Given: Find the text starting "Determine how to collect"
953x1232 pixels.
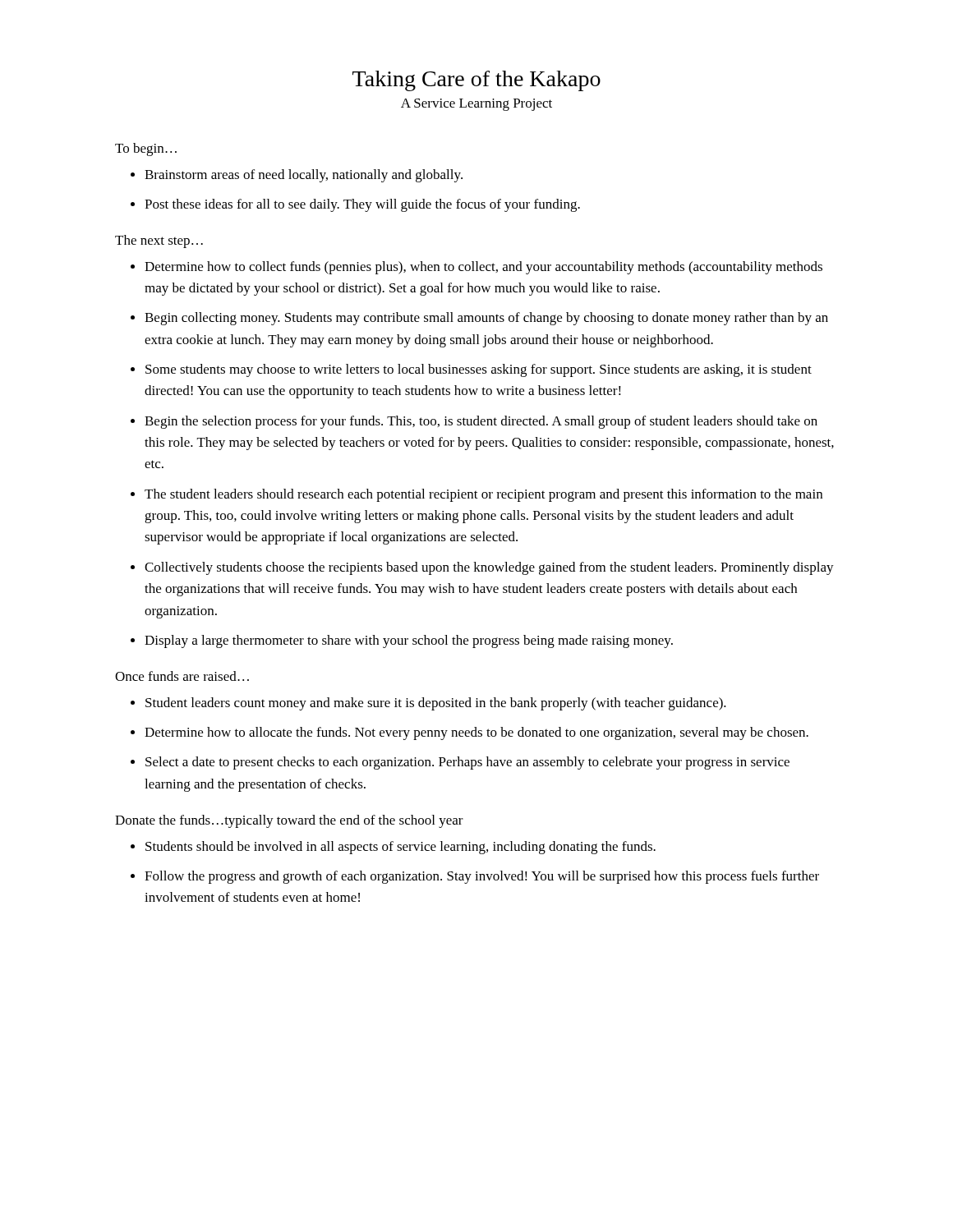Looking at the screenshot, I should click(484, 277).
